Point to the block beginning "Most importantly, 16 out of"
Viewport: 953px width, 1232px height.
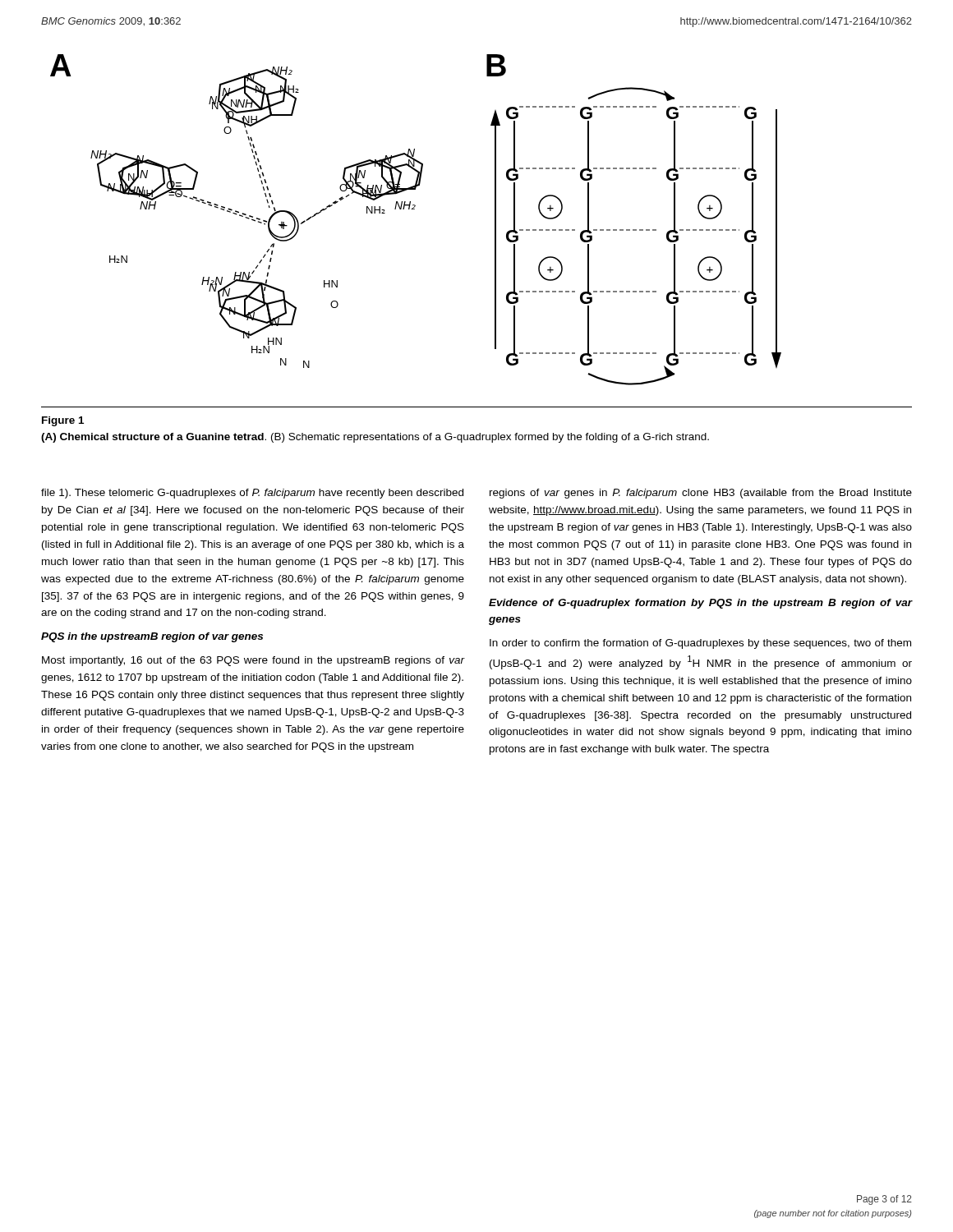click(253, 704)
